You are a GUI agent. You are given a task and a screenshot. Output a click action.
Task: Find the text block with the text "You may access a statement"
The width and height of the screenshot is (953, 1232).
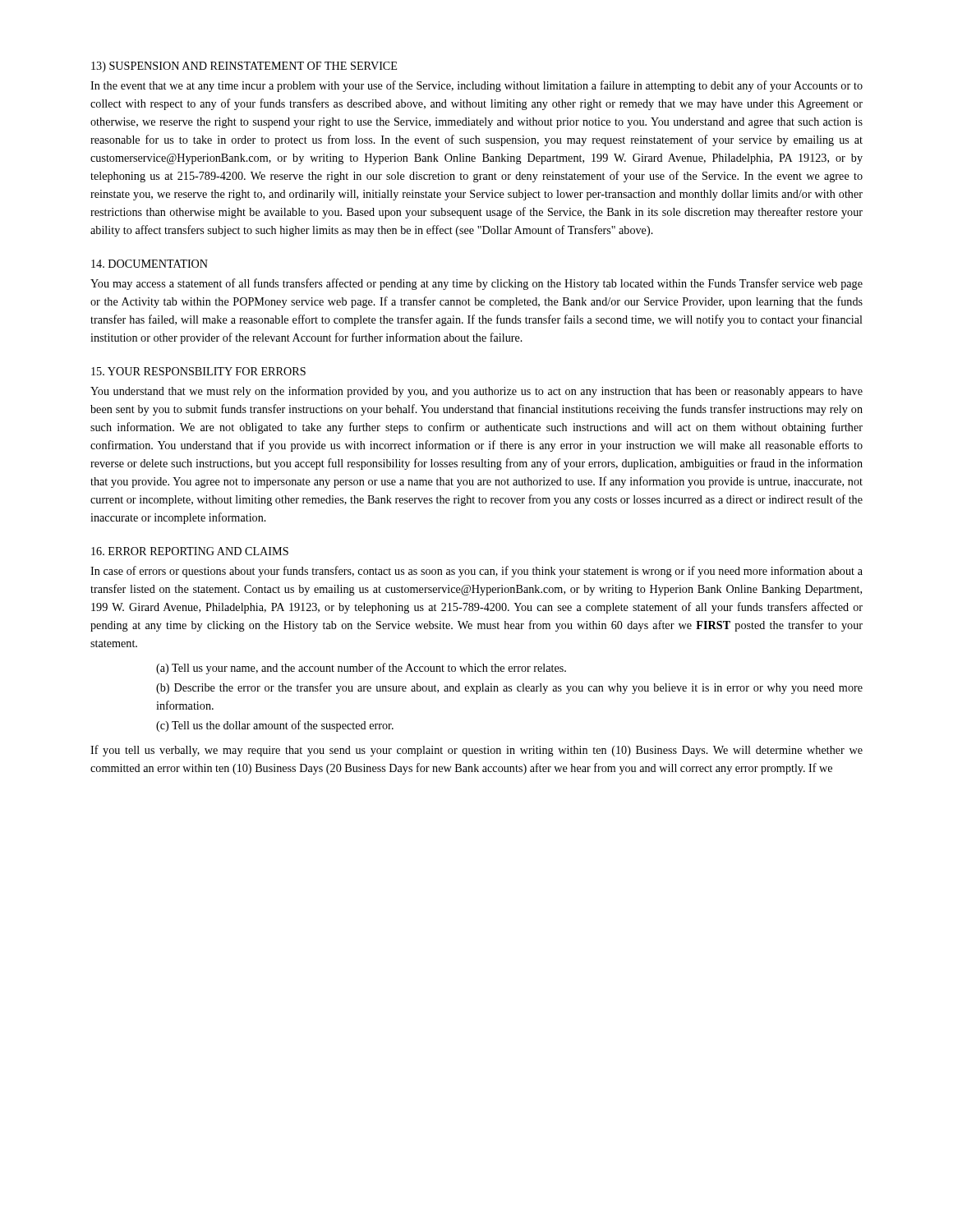click(x=476, y=310)
